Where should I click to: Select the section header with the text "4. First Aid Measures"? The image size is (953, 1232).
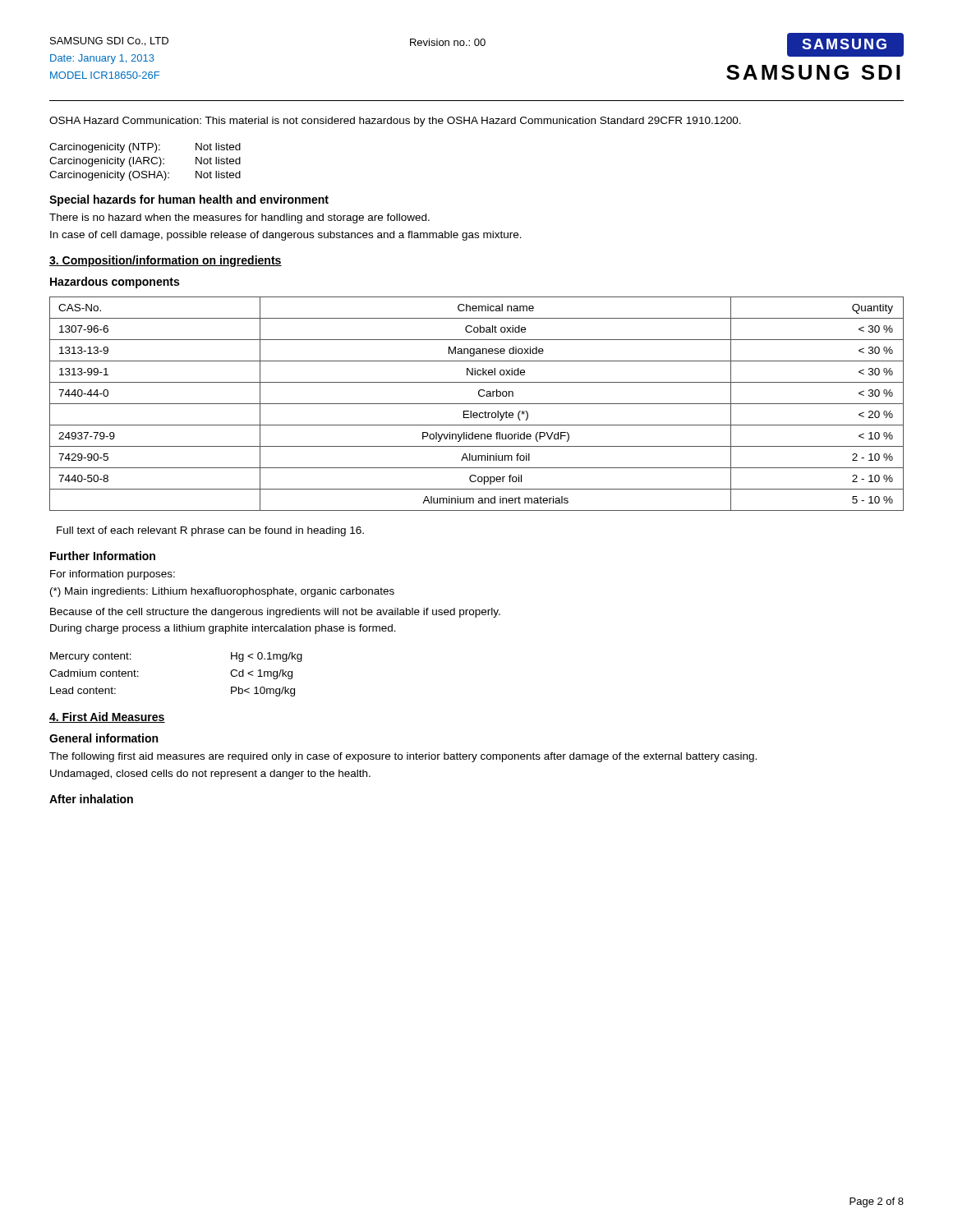pos(107,717)
